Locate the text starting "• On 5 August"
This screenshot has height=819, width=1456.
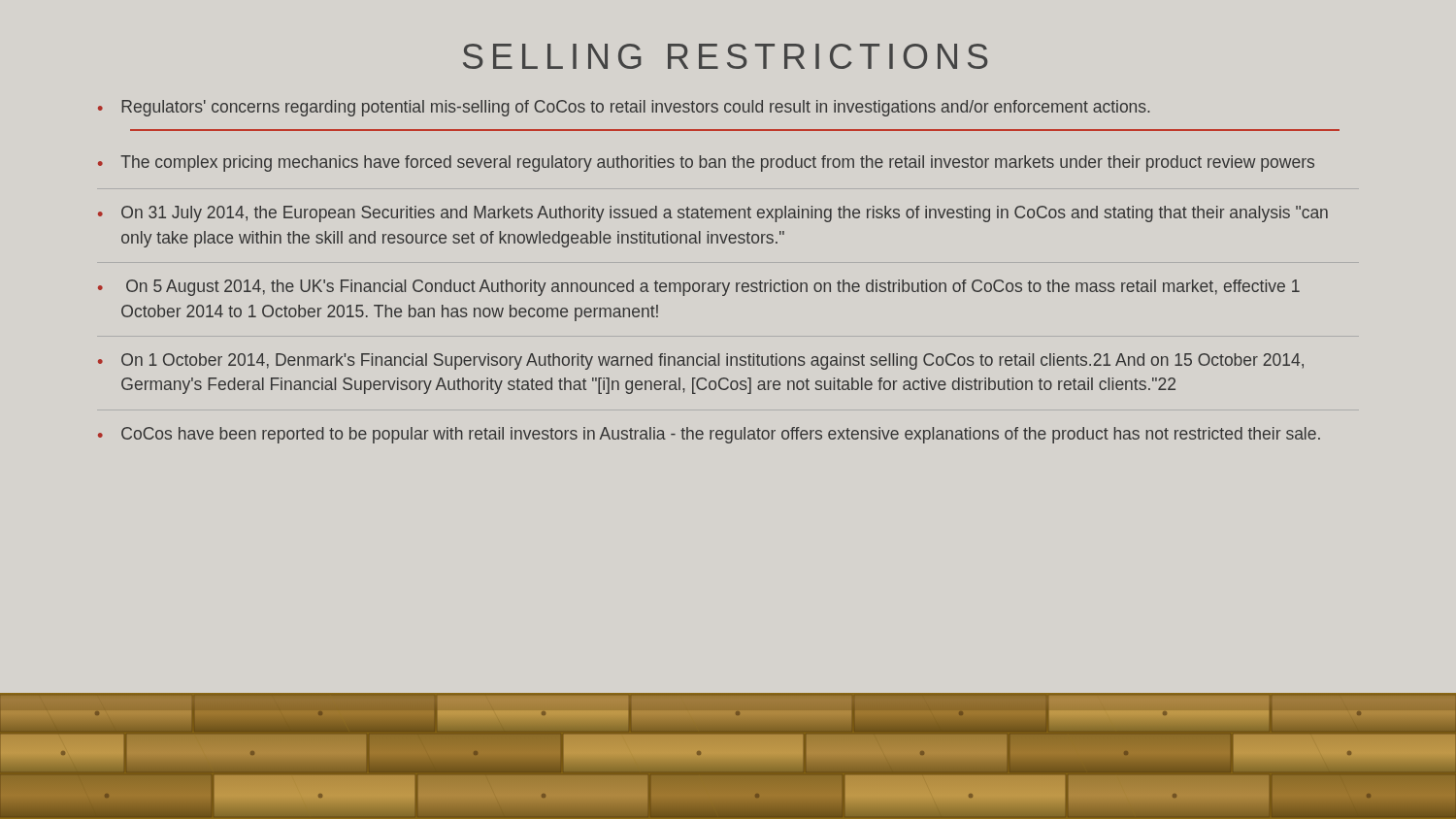click(x=718, y=299)
